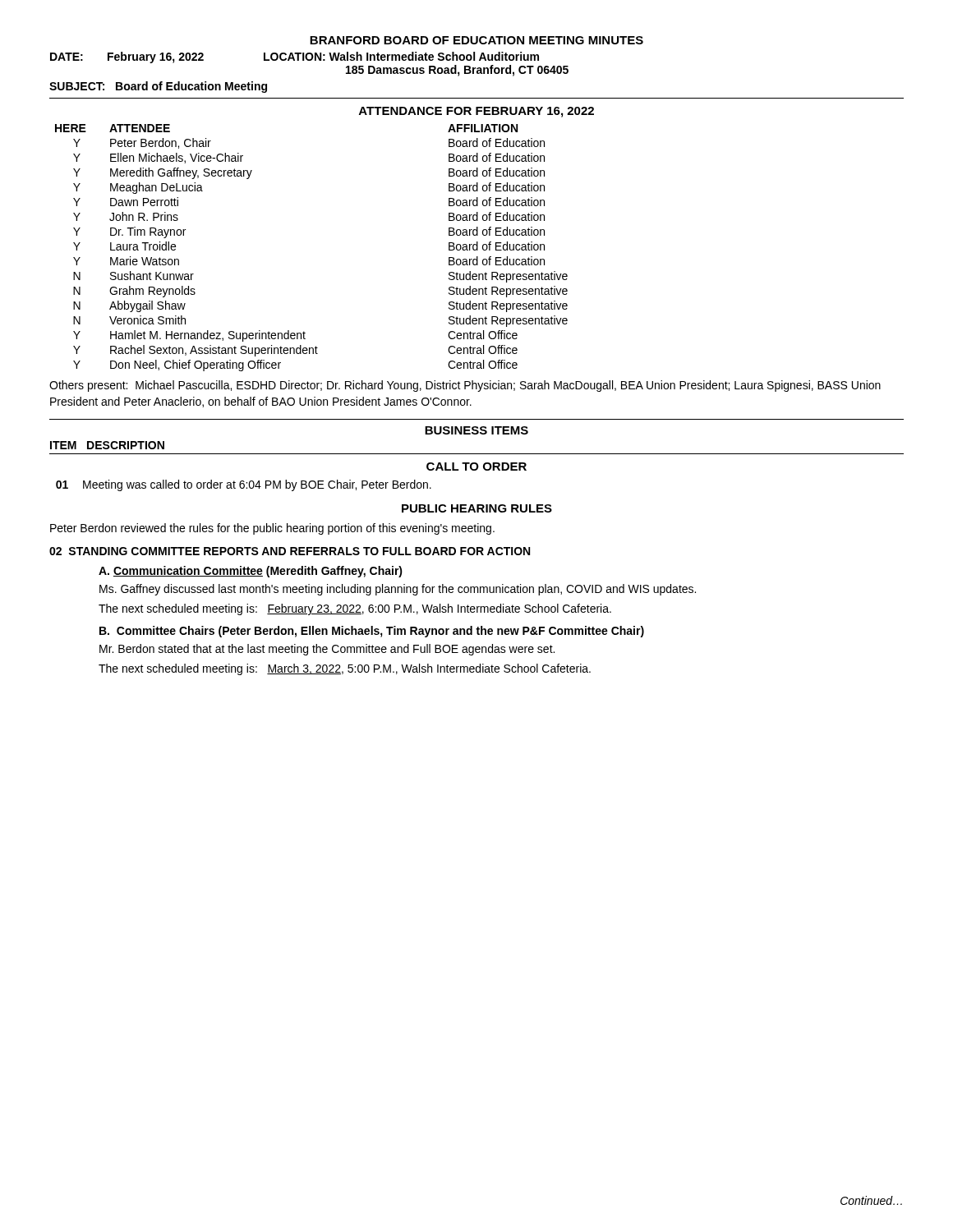Find the section header containing "02 STANDING COMMITTEE REPORTS AND"

click(290, 551)
